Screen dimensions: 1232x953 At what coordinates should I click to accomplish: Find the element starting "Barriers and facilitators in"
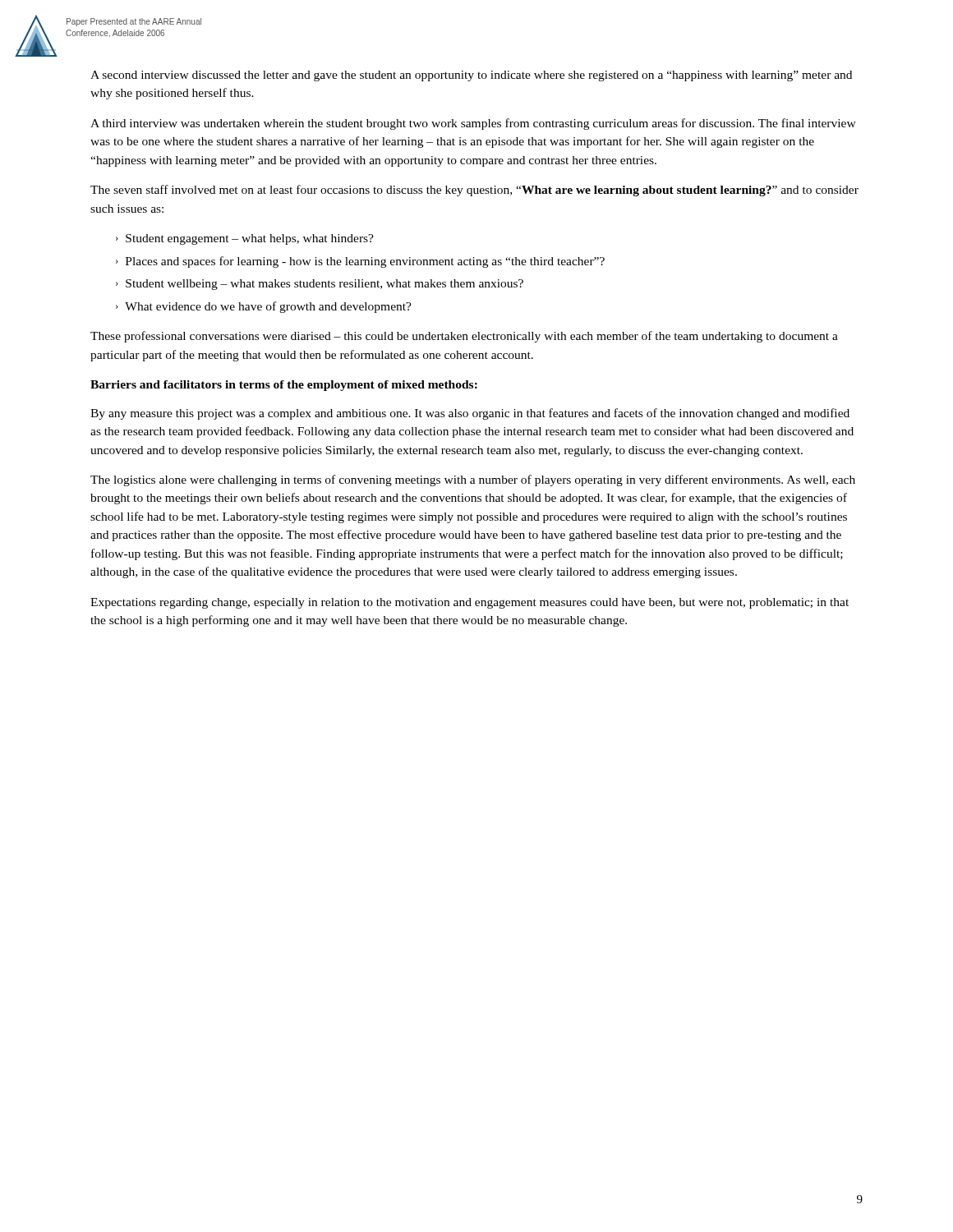click(476, 385)
